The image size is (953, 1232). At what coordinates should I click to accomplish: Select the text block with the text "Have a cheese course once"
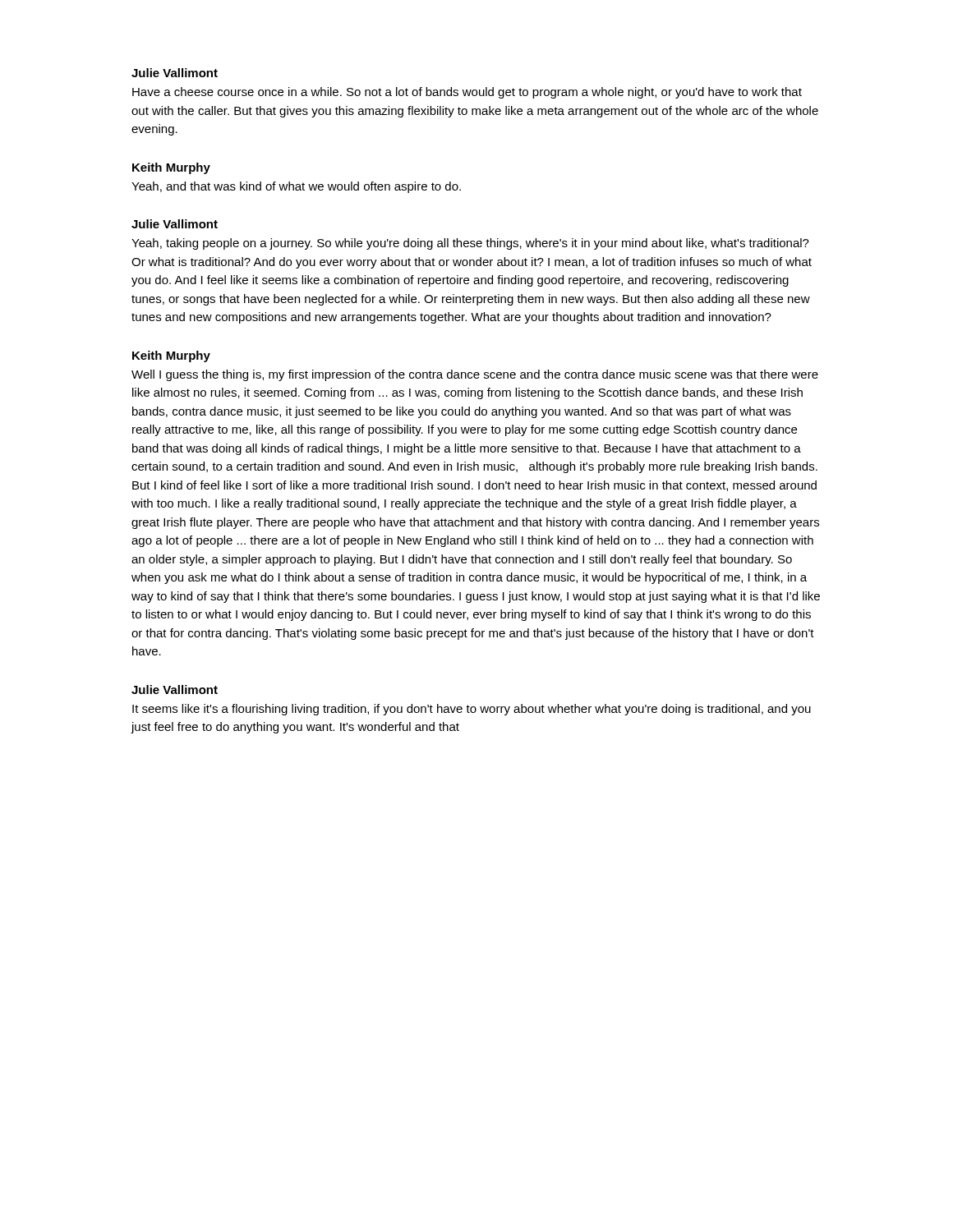[475, 110]
